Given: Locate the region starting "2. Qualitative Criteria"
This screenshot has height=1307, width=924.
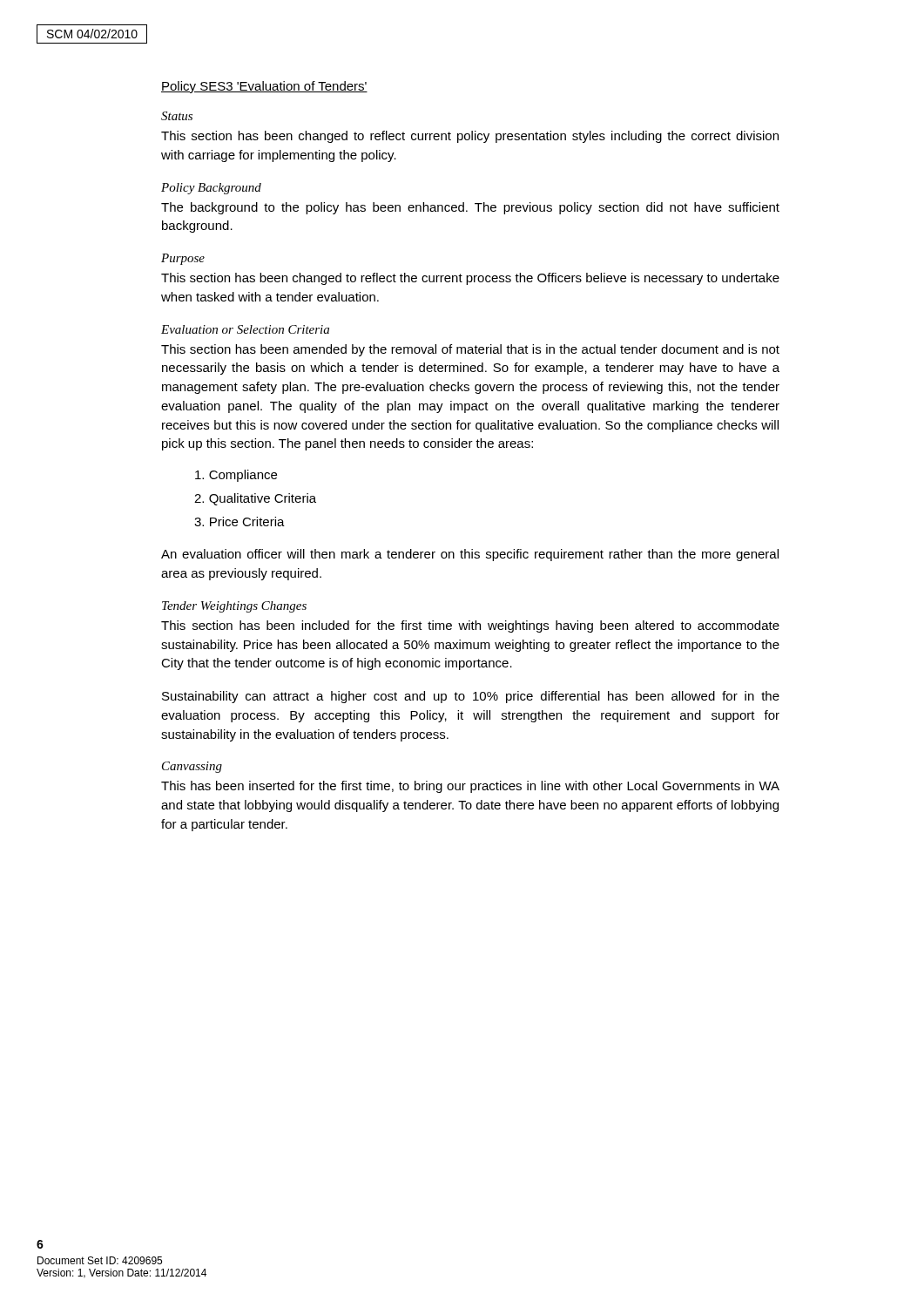Looking at the screenshot, I should point(255,498).
